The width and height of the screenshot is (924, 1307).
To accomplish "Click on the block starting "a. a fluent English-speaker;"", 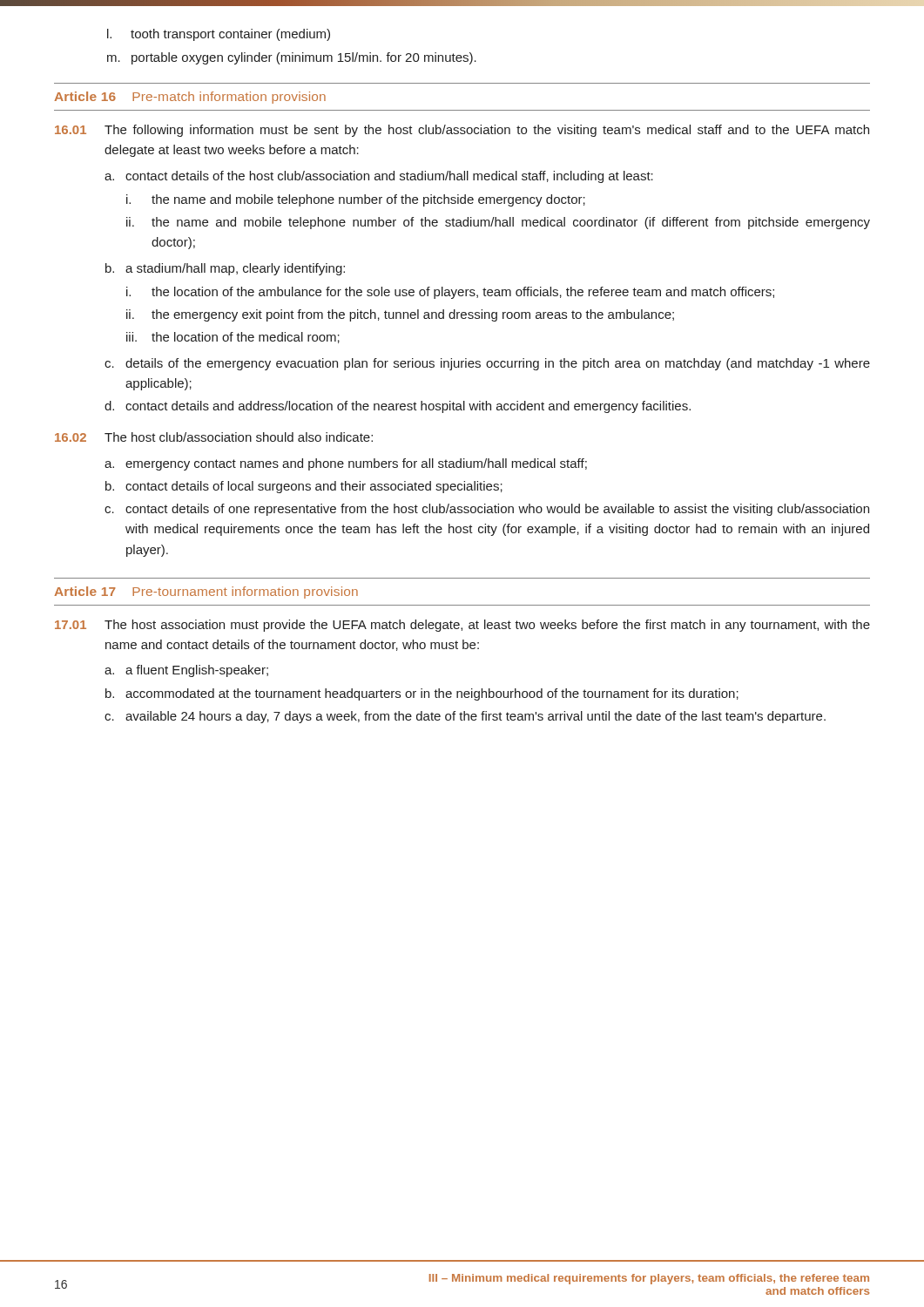I will (x=186, y=671).
